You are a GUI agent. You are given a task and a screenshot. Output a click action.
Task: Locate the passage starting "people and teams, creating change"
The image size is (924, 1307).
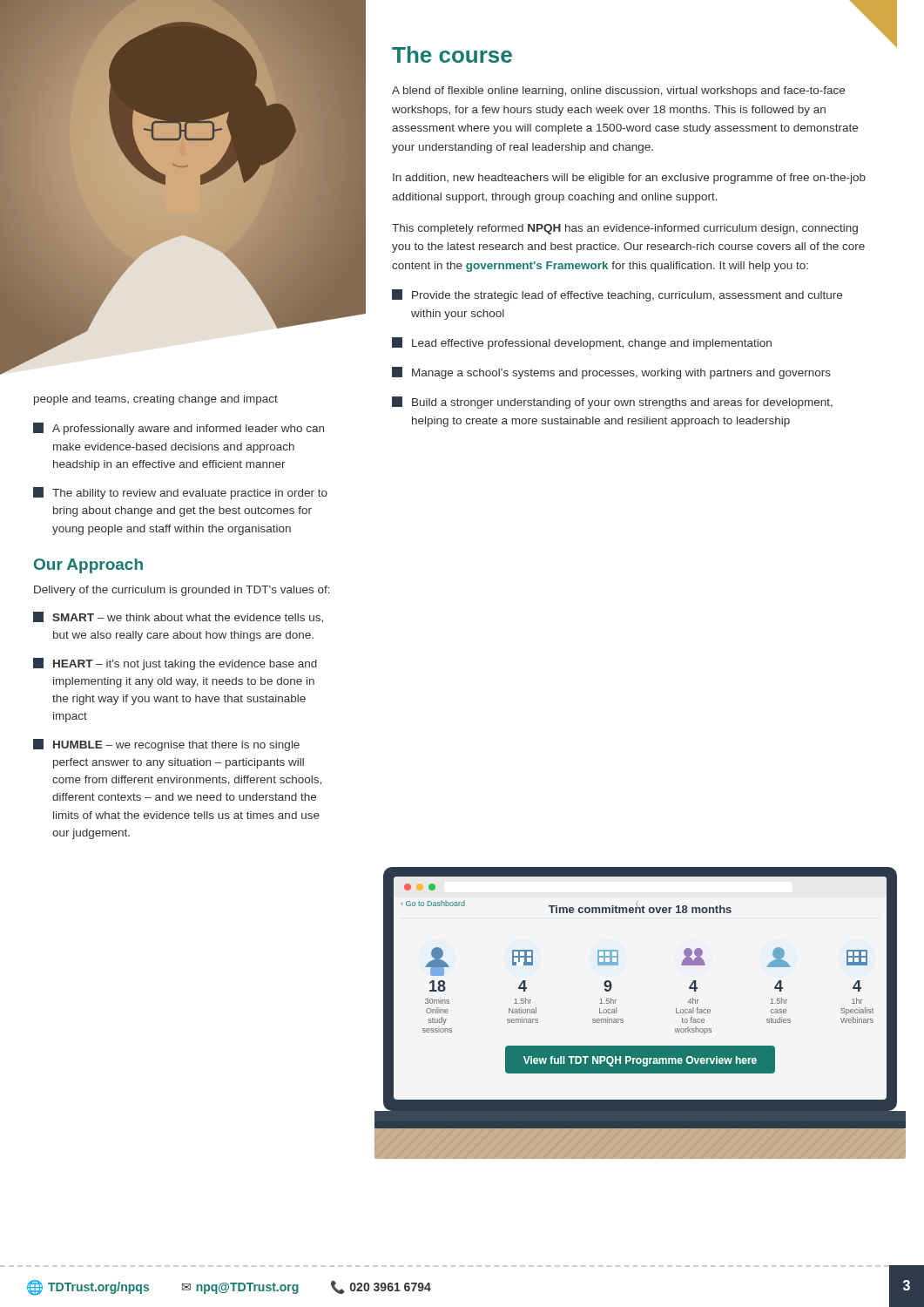[155, 399]
